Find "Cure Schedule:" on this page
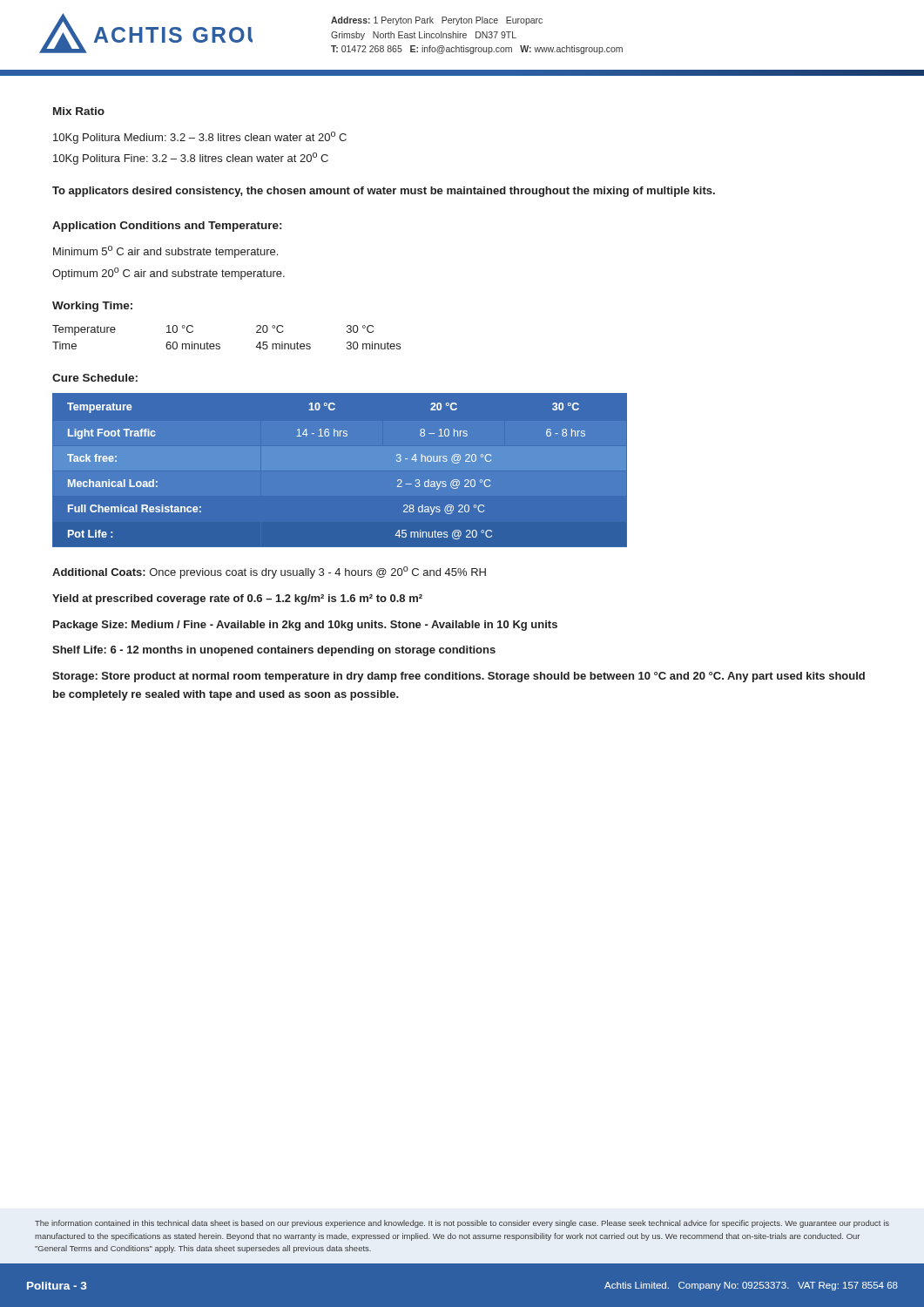The height and width of the screenshot is (1307, 924). coord(95,377)
